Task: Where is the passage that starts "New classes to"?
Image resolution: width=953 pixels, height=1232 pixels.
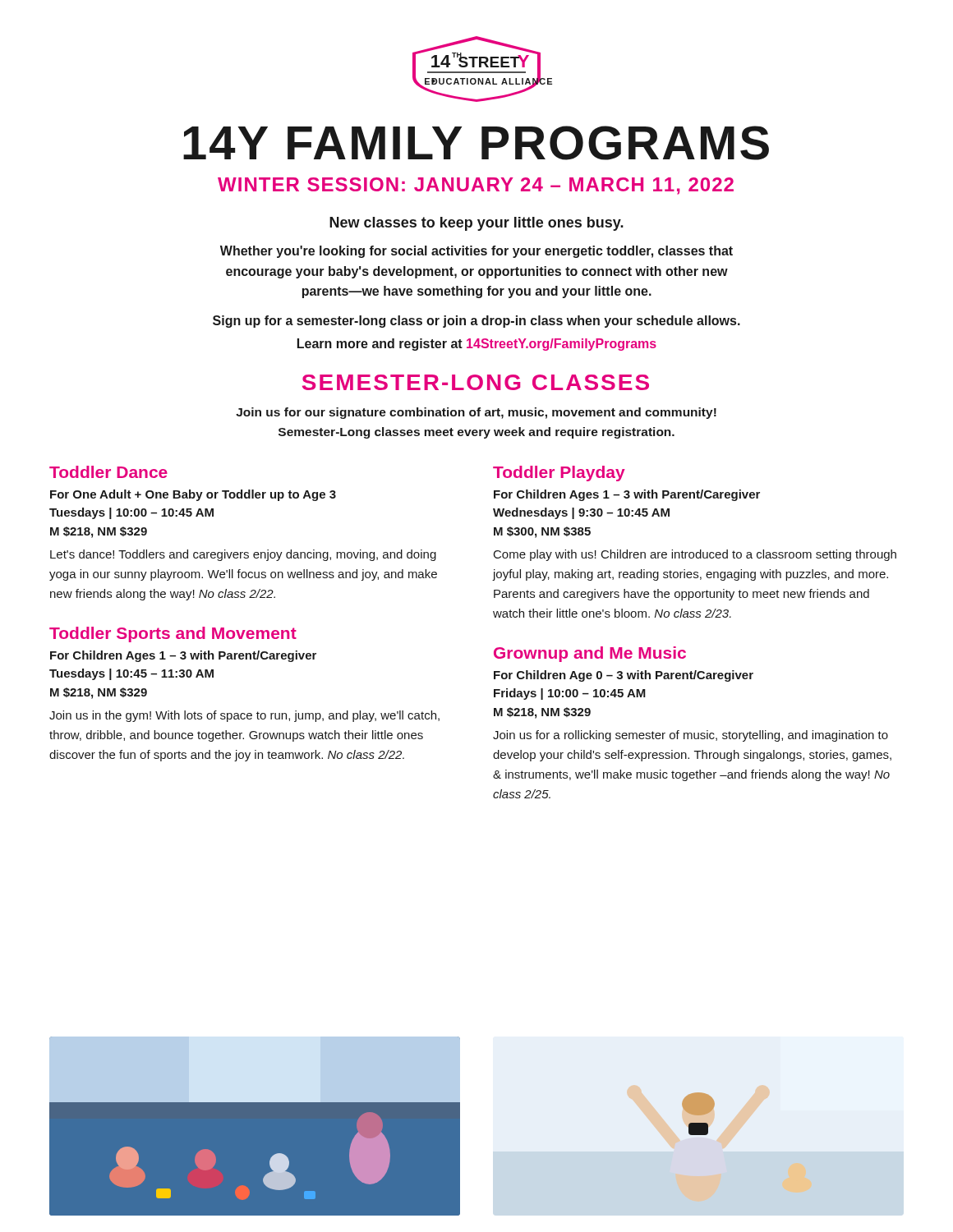Action: pos(476,222)
